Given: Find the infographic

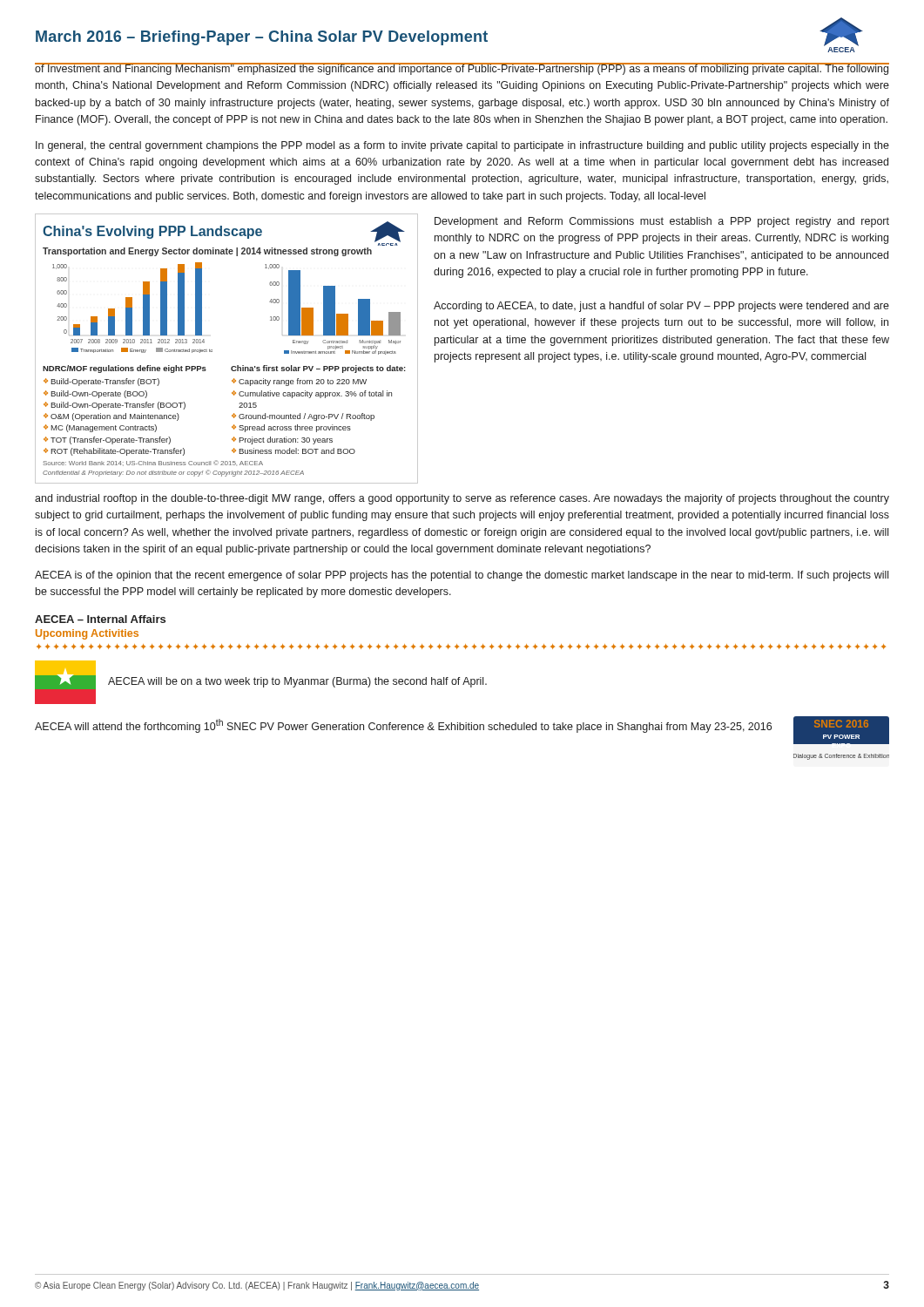Looking at the screenshot, I should tap(226, 349).
